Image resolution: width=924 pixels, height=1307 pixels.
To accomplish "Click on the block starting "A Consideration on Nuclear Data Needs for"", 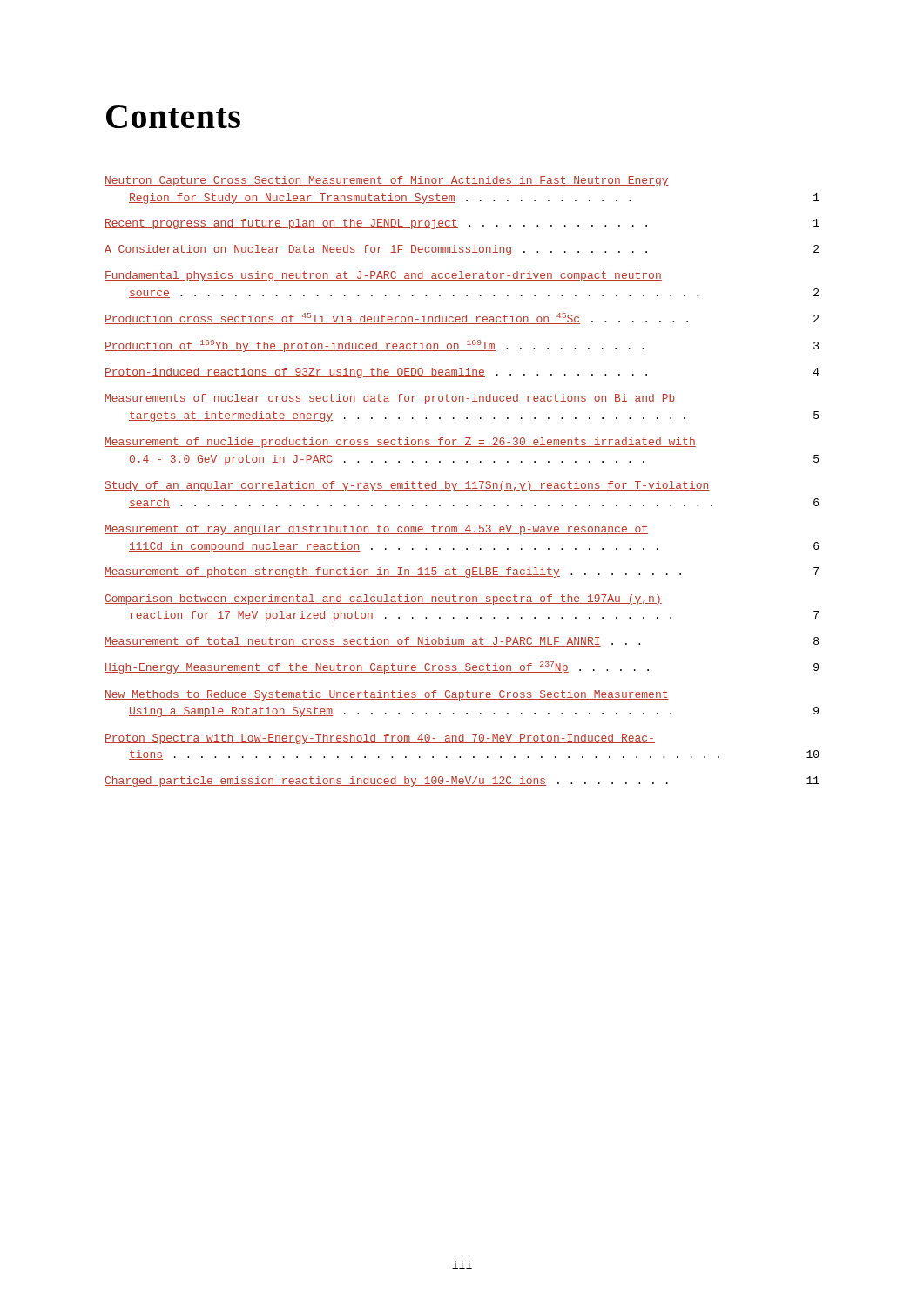I will pos(462,249).
